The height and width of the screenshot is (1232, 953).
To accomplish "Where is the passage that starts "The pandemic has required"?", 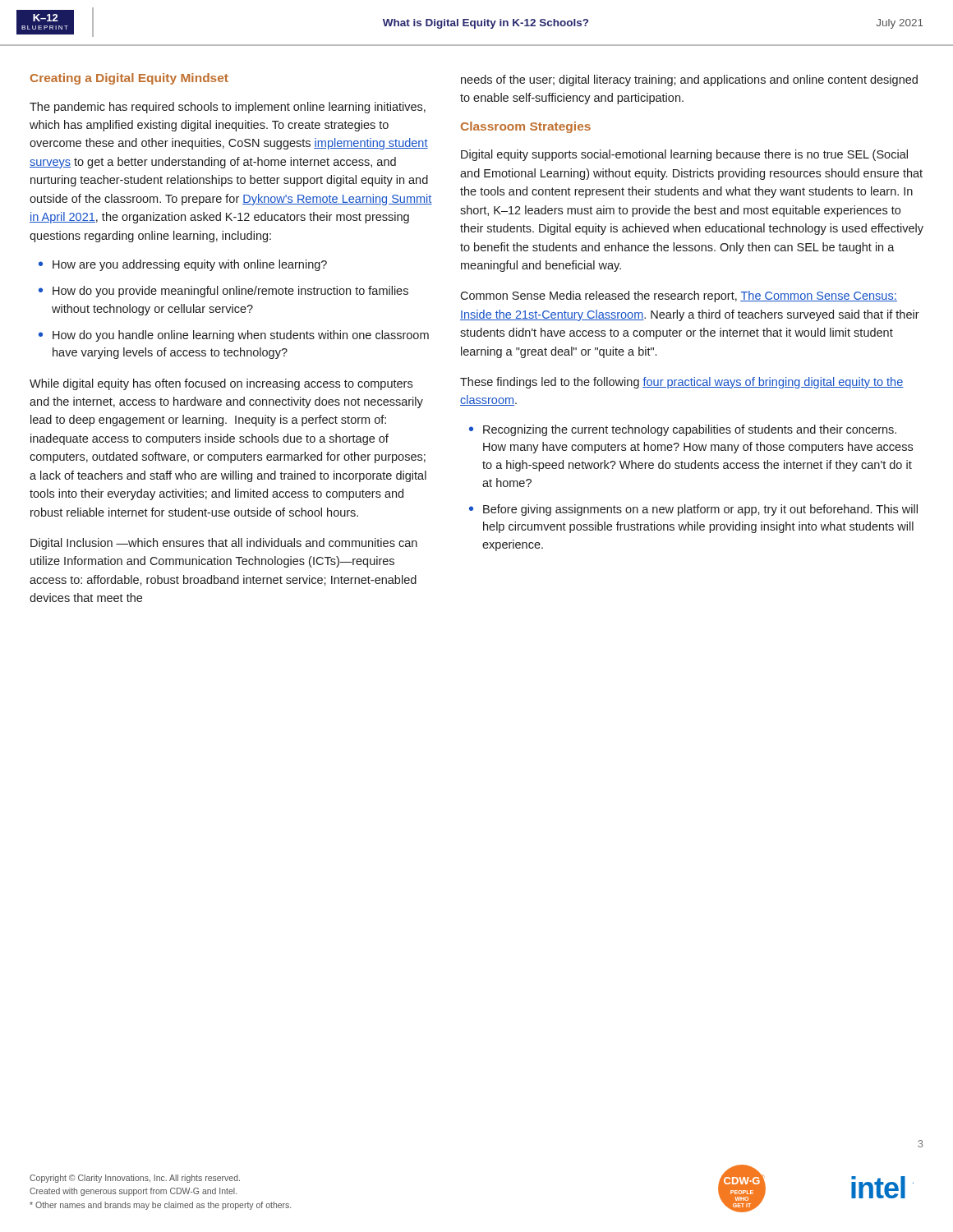I will click(x=231, y=171).
